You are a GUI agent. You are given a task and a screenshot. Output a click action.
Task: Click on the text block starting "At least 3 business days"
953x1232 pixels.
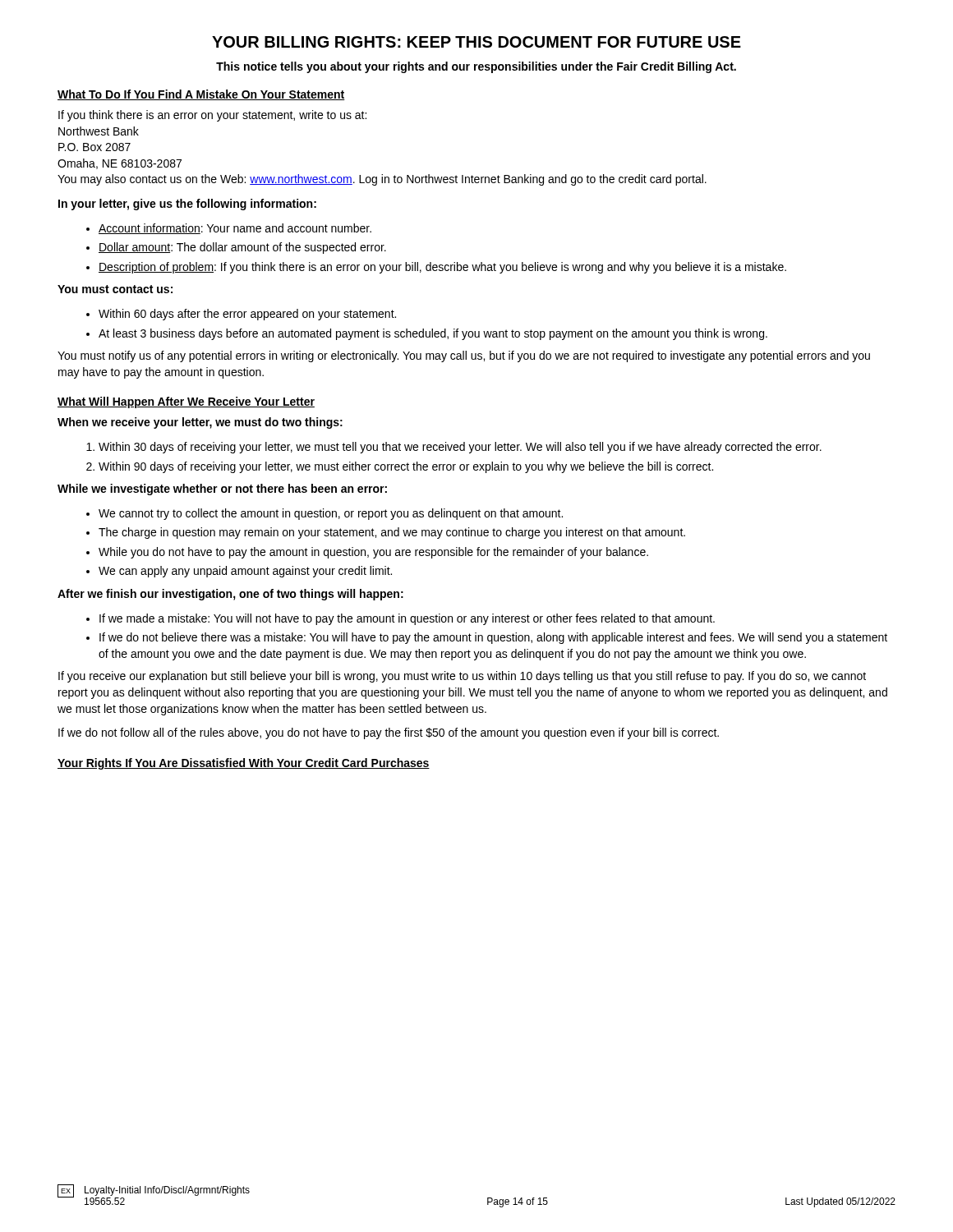coord(433,333)
